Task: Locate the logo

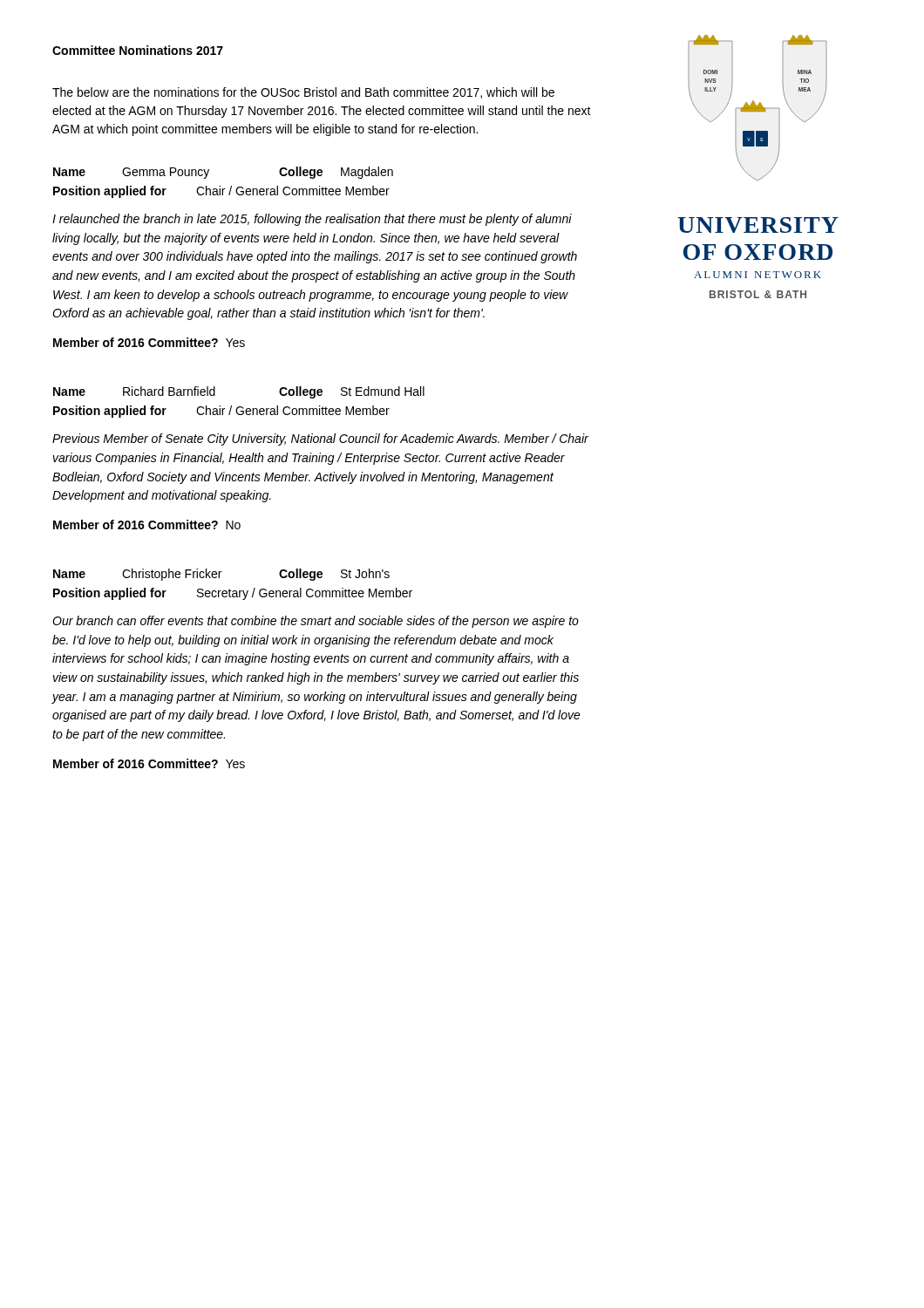Action: point(758,168)
